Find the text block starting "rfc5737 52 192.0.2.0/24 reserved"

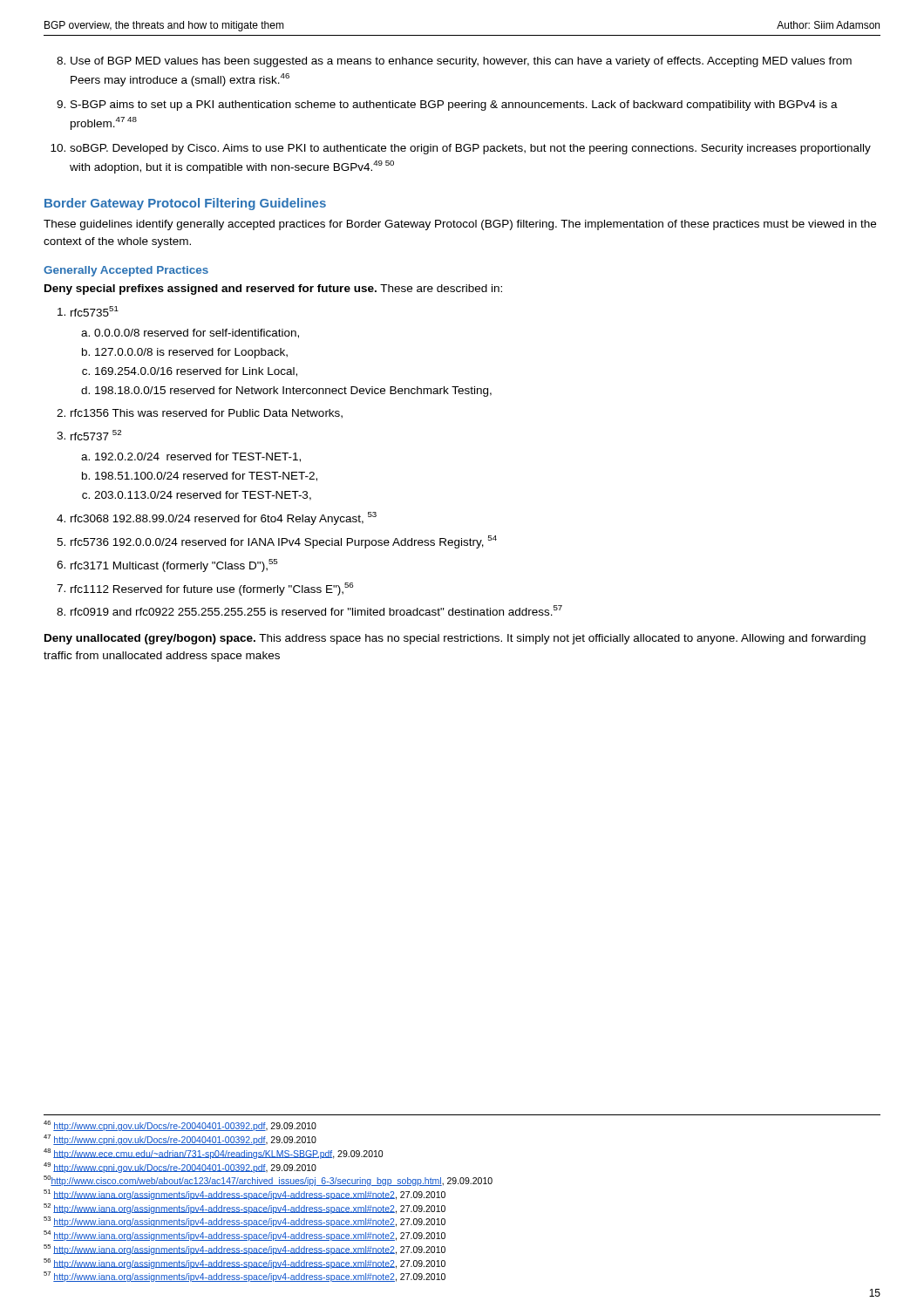coord(96,435)
